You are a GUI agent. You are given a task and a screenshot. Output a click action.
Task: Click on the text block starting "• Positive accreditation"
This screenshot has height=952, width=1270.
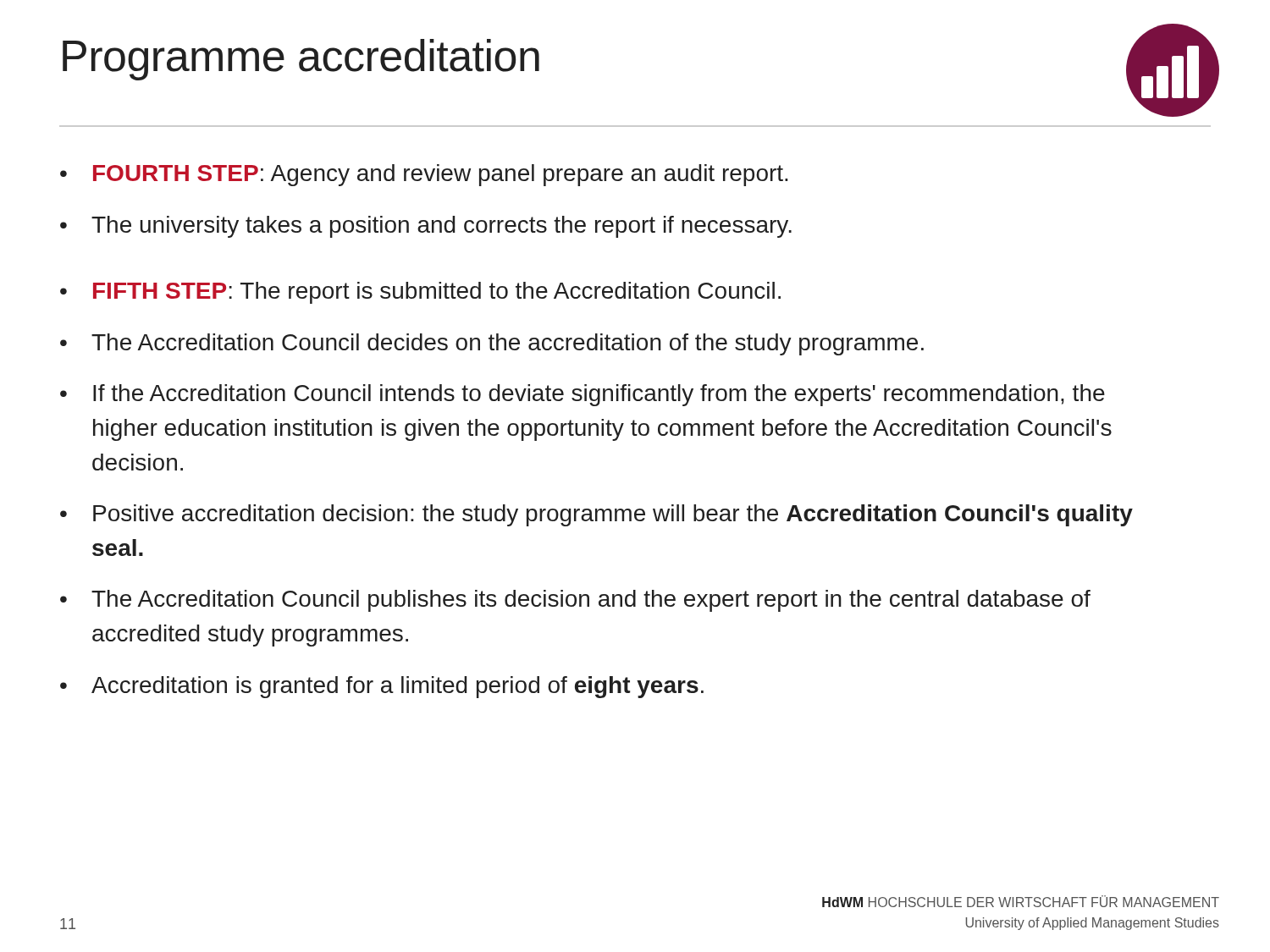click(618, 531)
